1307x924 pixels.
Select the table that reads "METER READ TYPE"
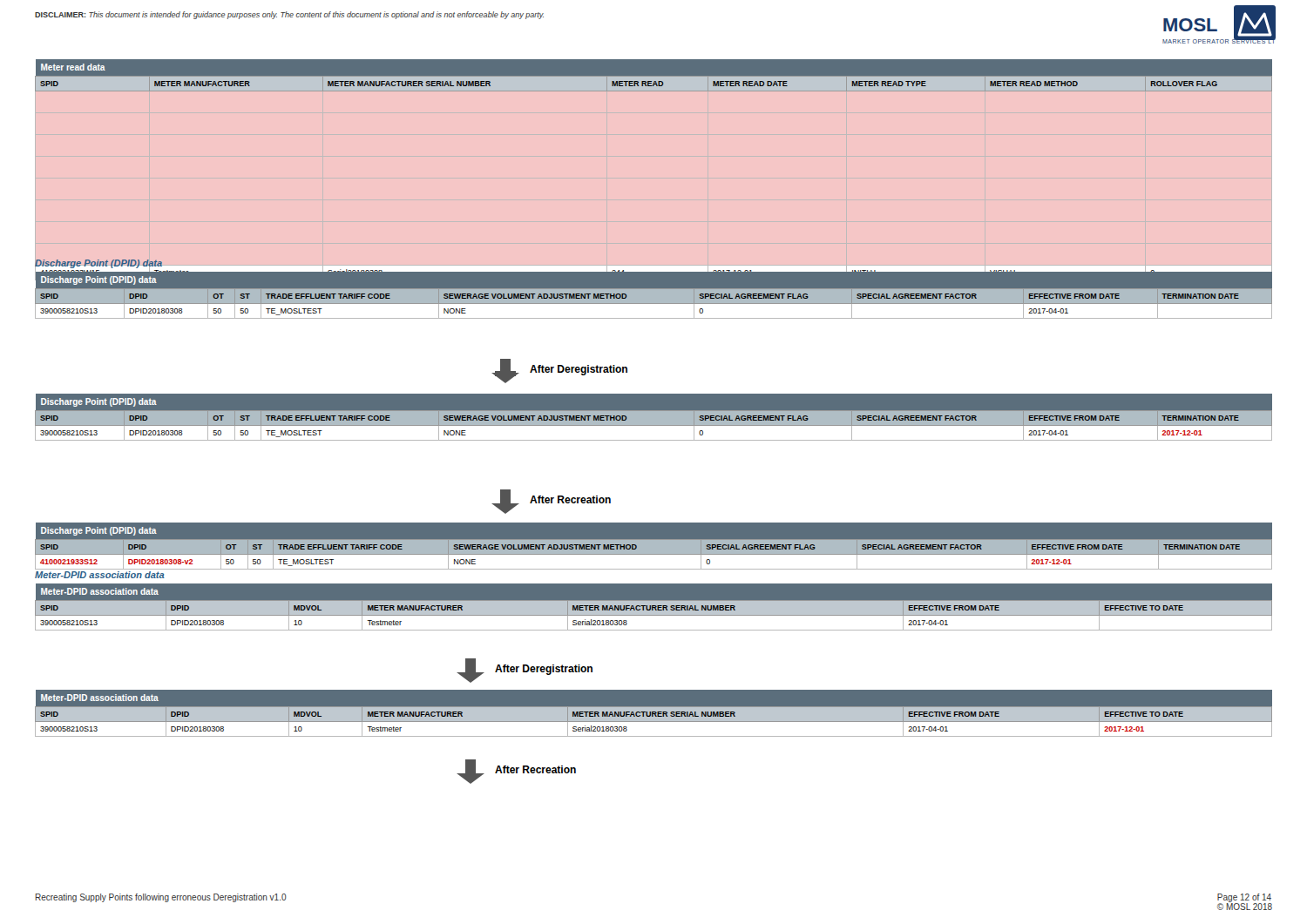point(654,170)
